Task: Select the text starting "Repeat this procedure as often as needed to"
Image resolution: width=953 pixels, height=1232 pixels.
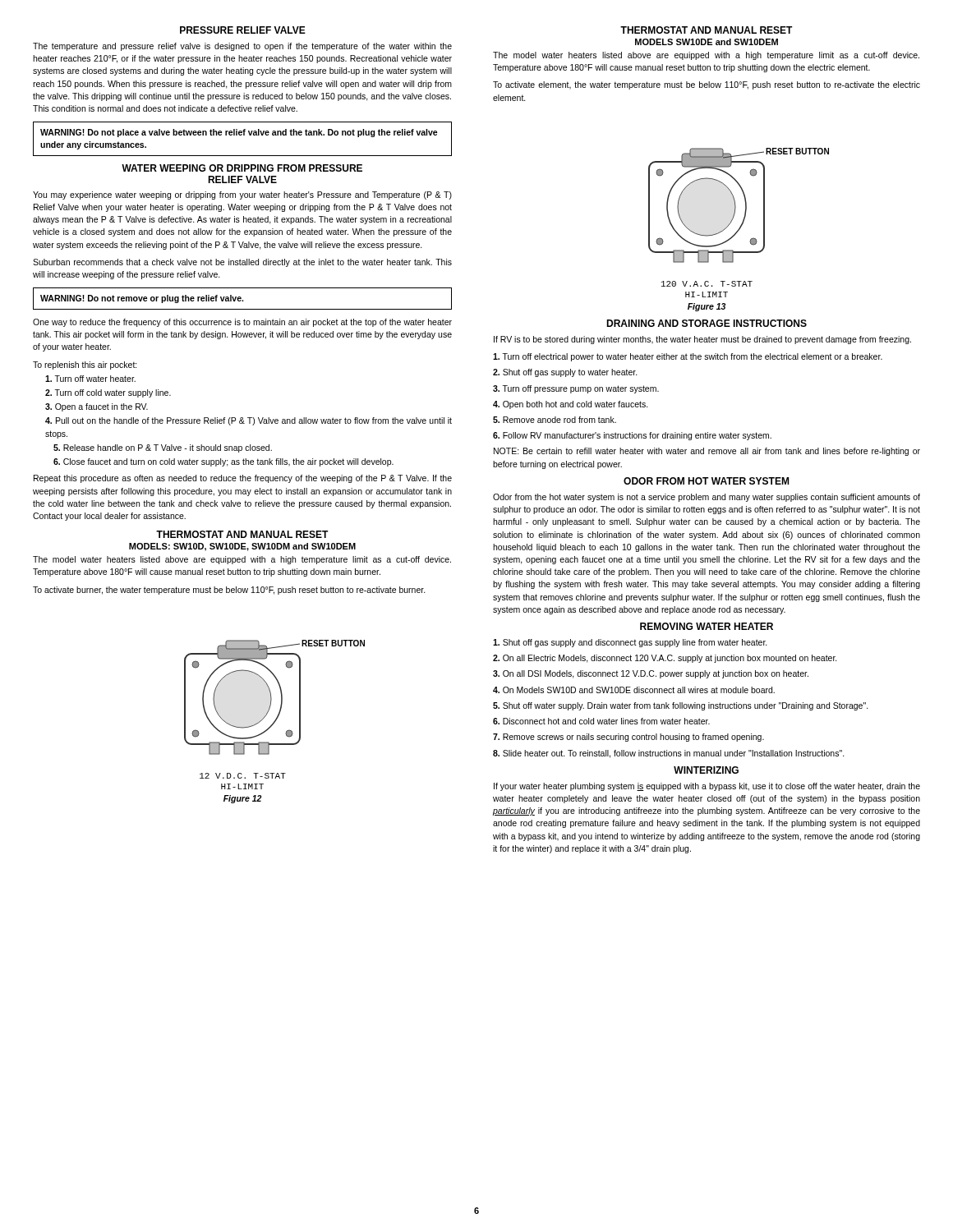Action: pos(242,497)
